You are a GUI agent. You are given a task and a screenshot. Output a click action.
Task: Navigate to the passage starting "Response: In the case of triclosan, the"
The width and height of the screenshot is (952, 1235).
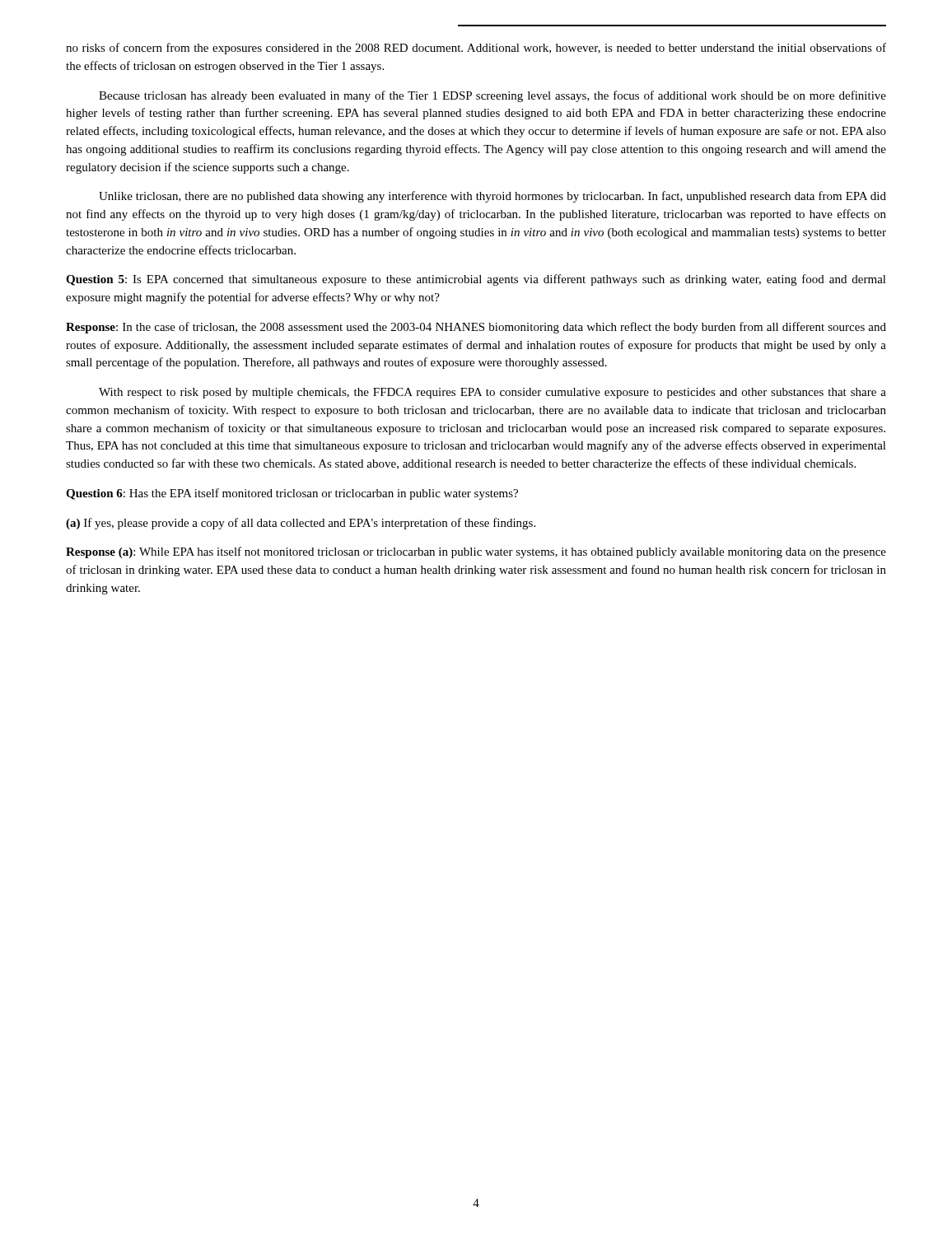point(476,345)
